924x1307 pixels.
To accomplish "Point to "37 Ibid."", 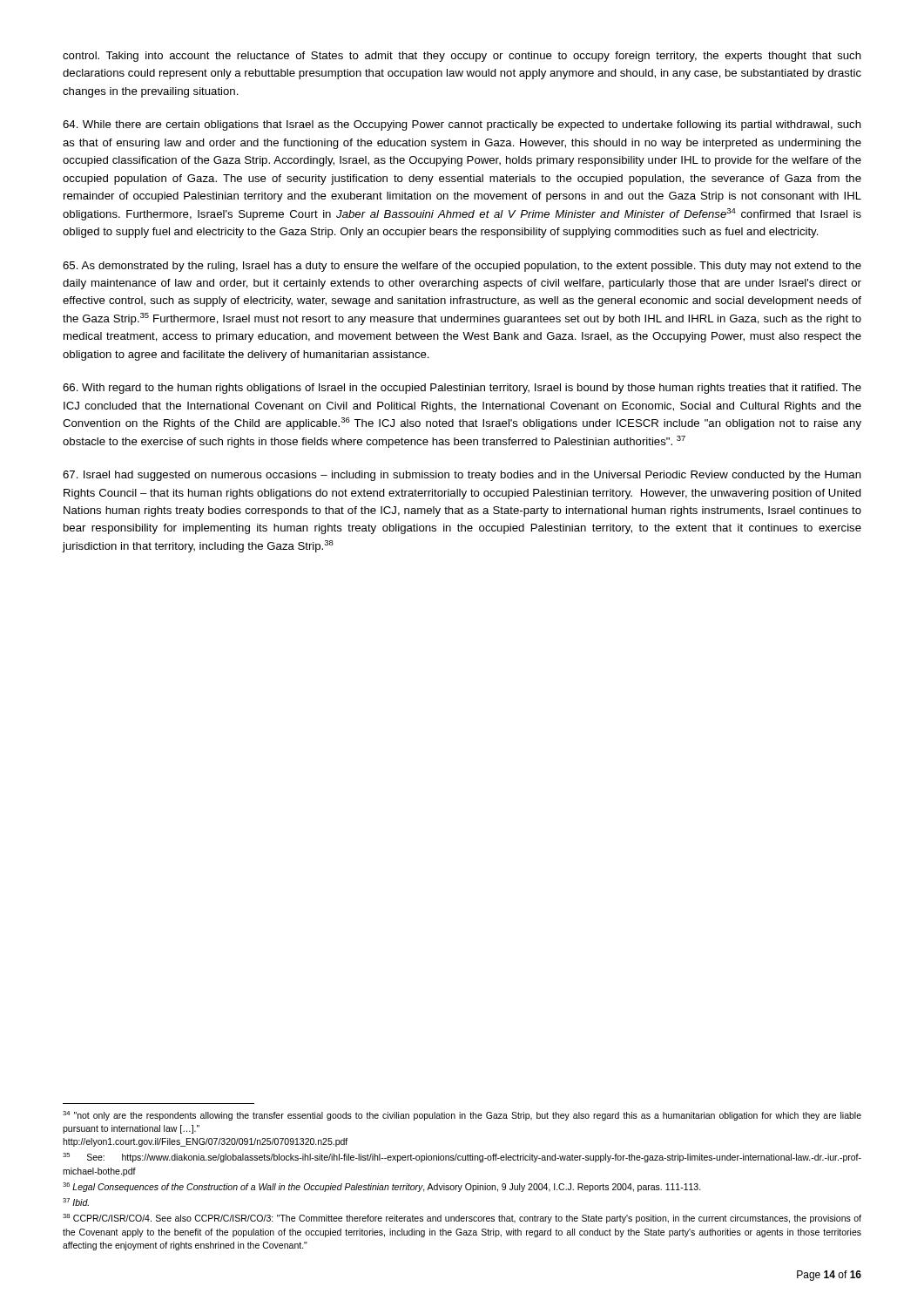I will click(x=76, y=1202).
